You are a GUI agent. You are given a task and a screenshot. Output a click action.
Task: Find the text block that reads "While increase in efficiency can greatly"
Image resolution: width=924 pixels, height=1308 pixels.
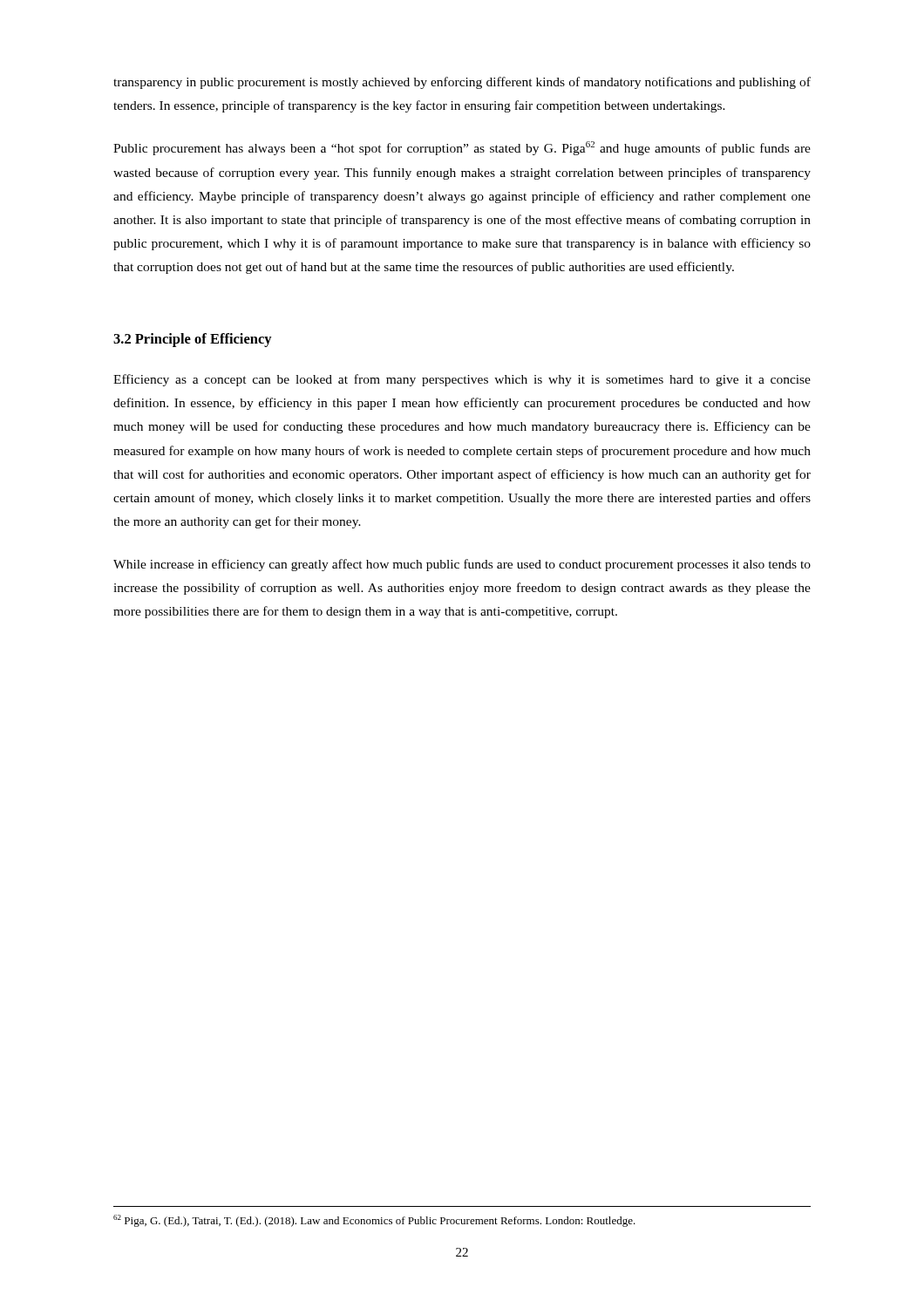[x=462, y=587]
